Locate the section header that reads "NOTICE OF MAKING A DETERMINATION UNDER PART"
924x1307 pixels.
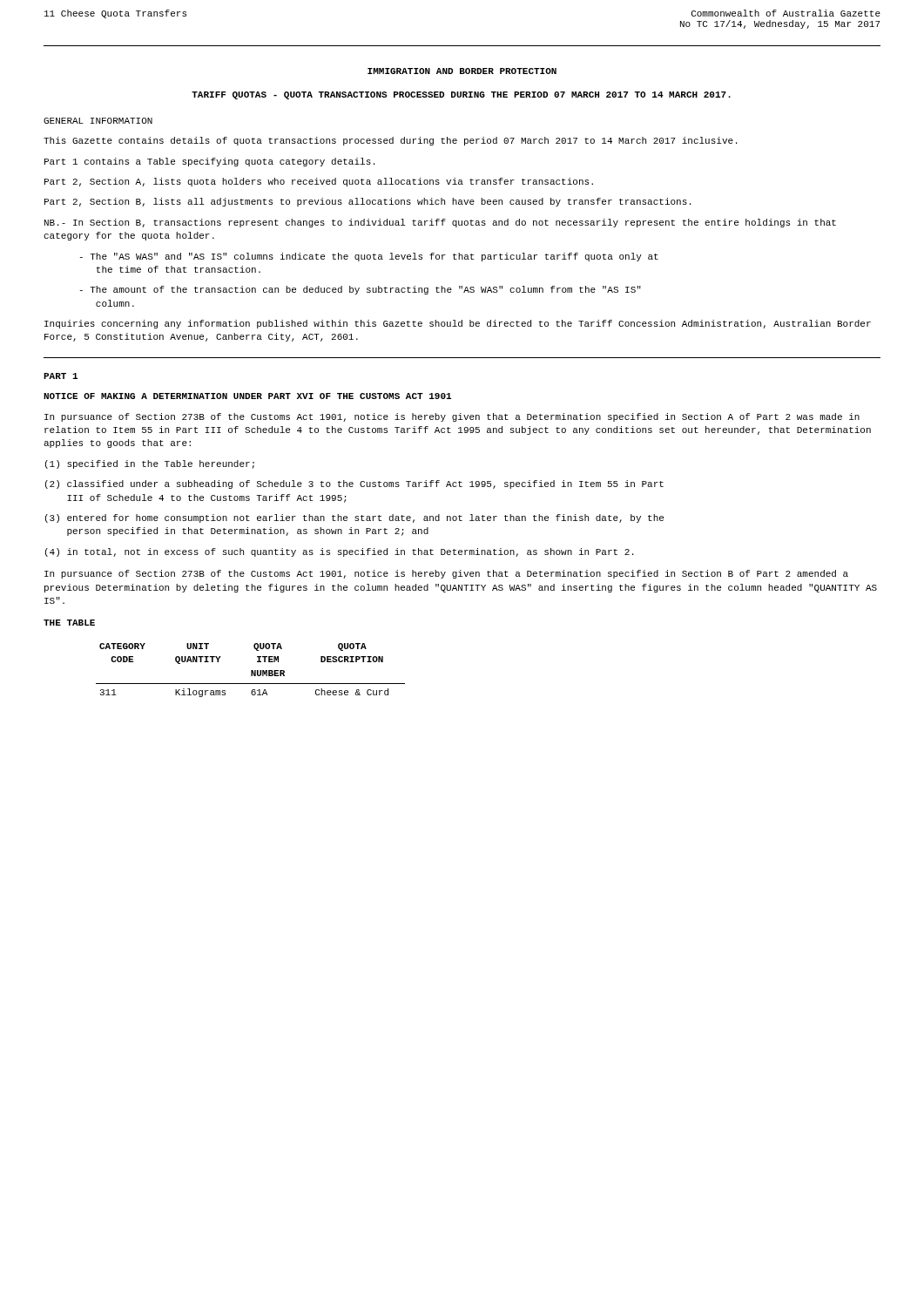(x=248, y=397)
